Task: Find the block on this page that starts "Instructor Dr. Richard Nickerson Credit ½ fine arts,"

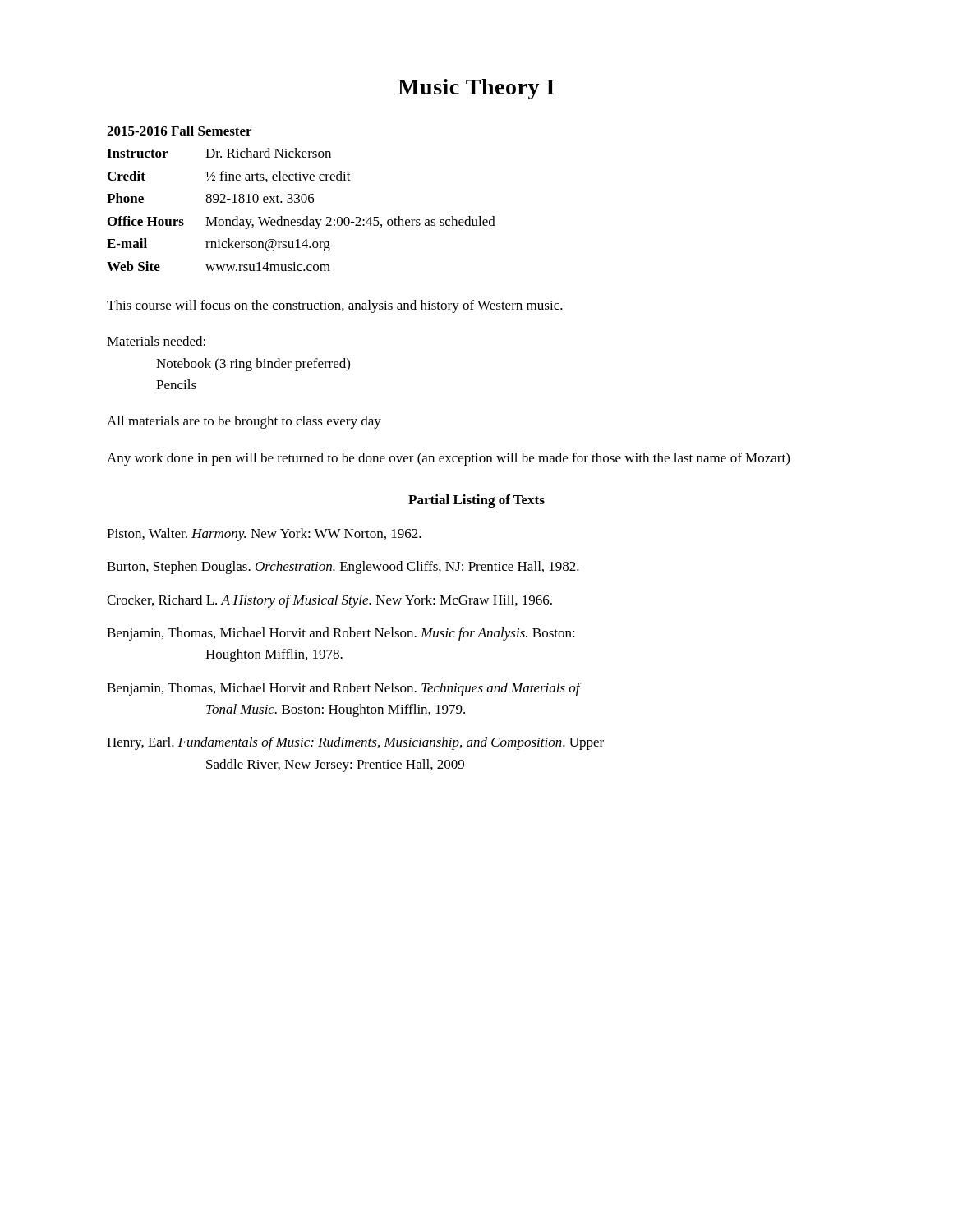Action: pos(476,210)
